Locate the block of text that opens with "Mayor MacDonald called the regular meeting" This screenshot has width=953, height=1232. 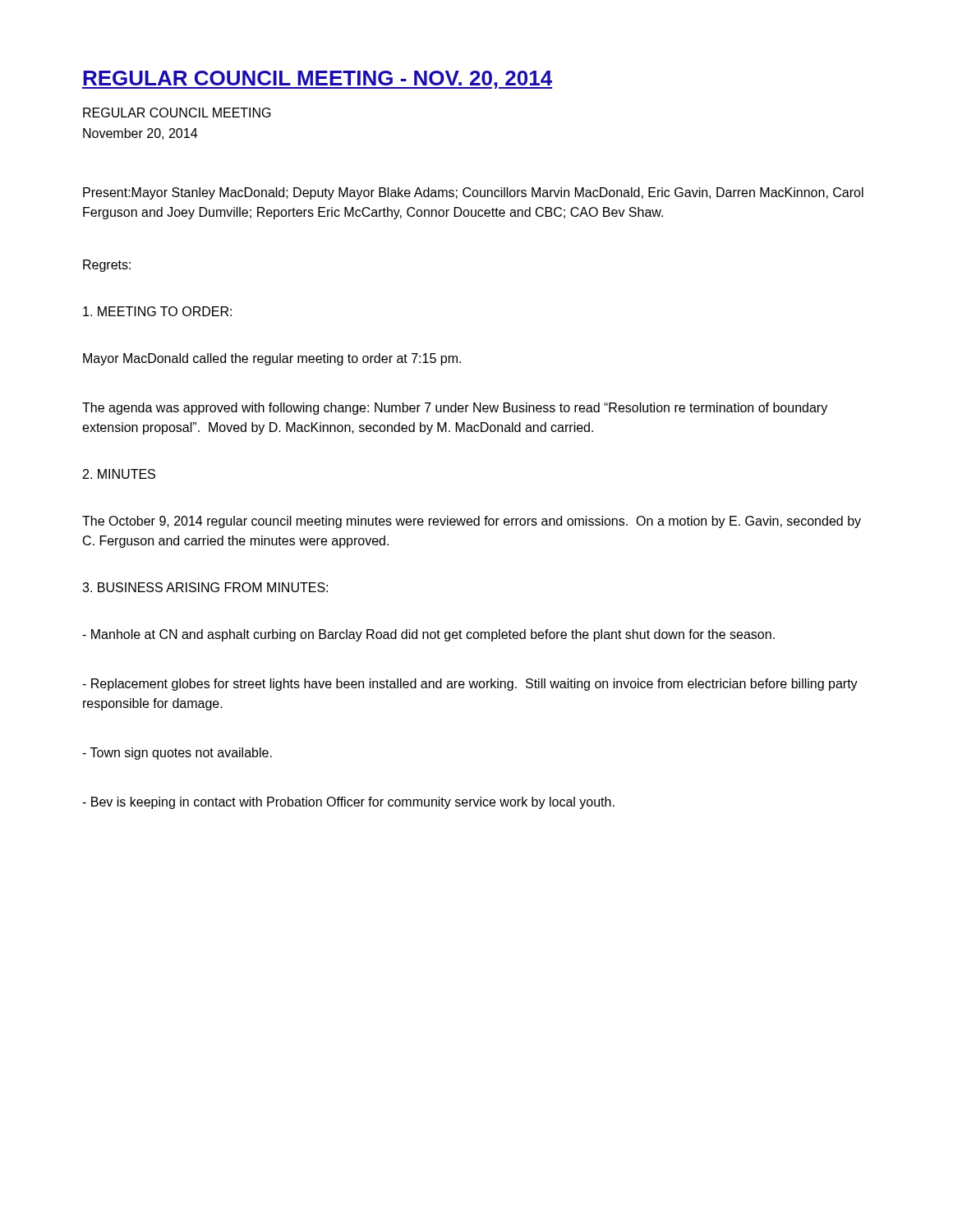click(272, 359)
